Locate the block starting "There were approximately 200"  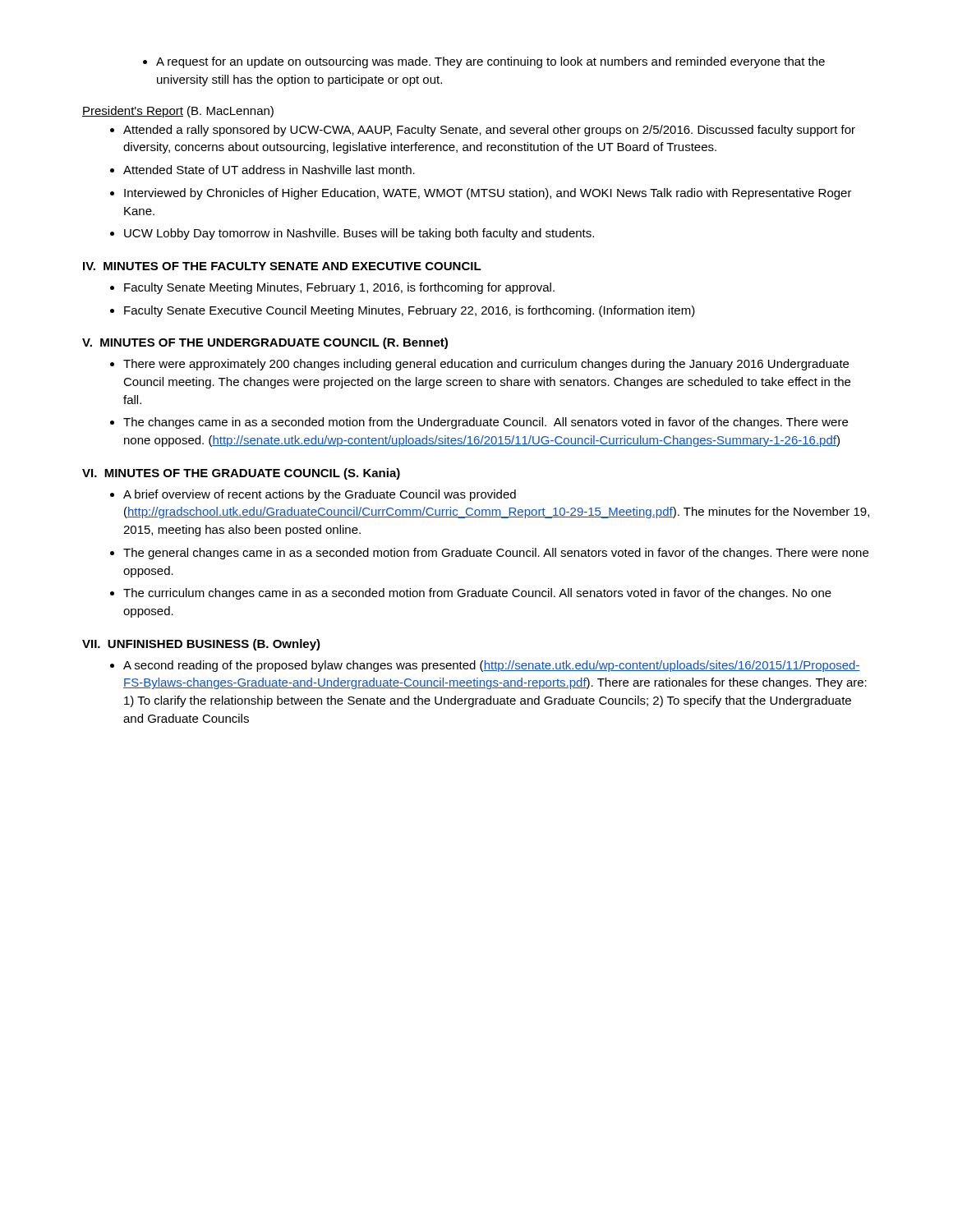479,365
